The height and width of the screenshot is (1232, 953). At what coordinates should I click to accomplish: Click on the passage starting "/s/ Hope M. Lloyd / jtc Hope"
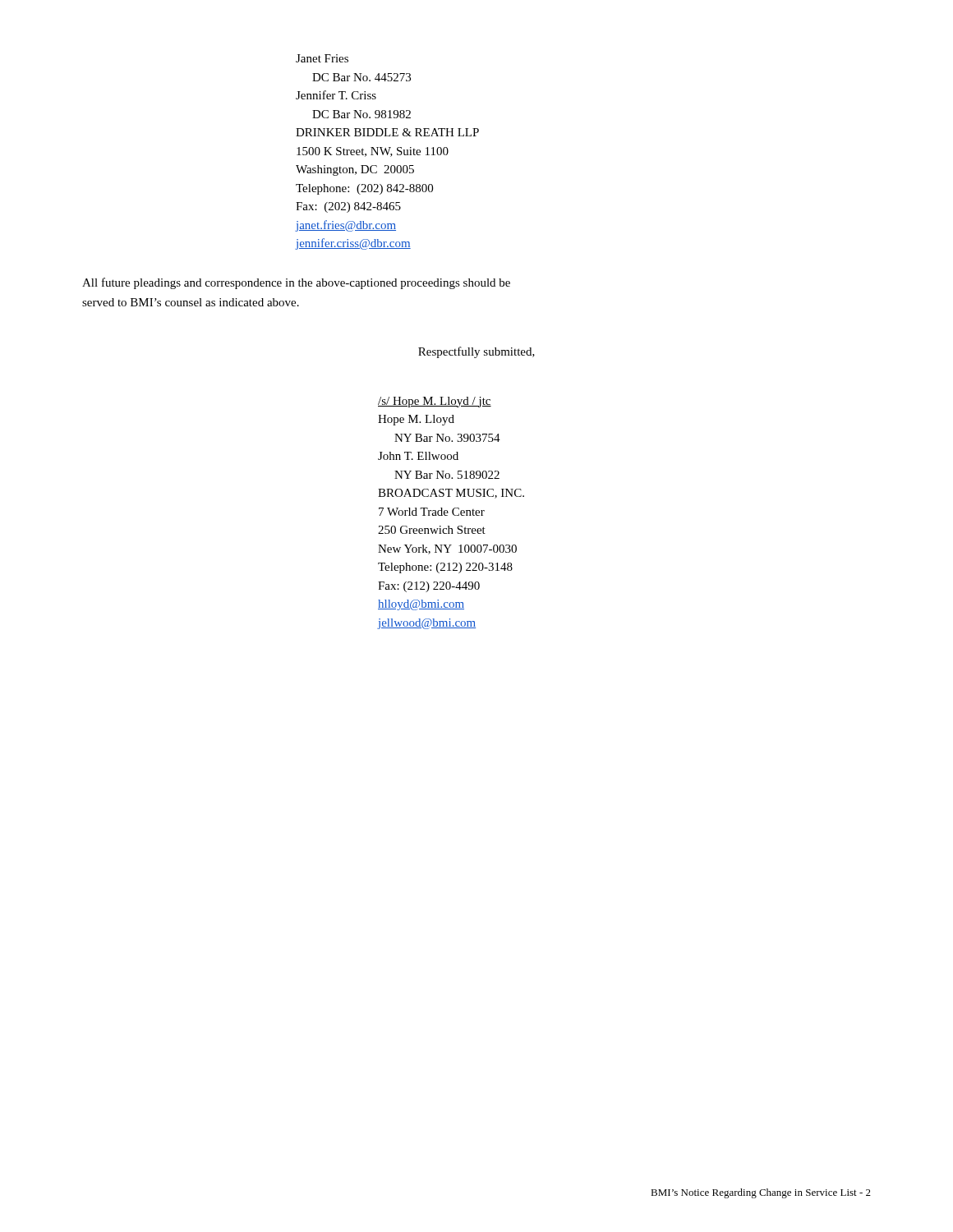point(435,402)
